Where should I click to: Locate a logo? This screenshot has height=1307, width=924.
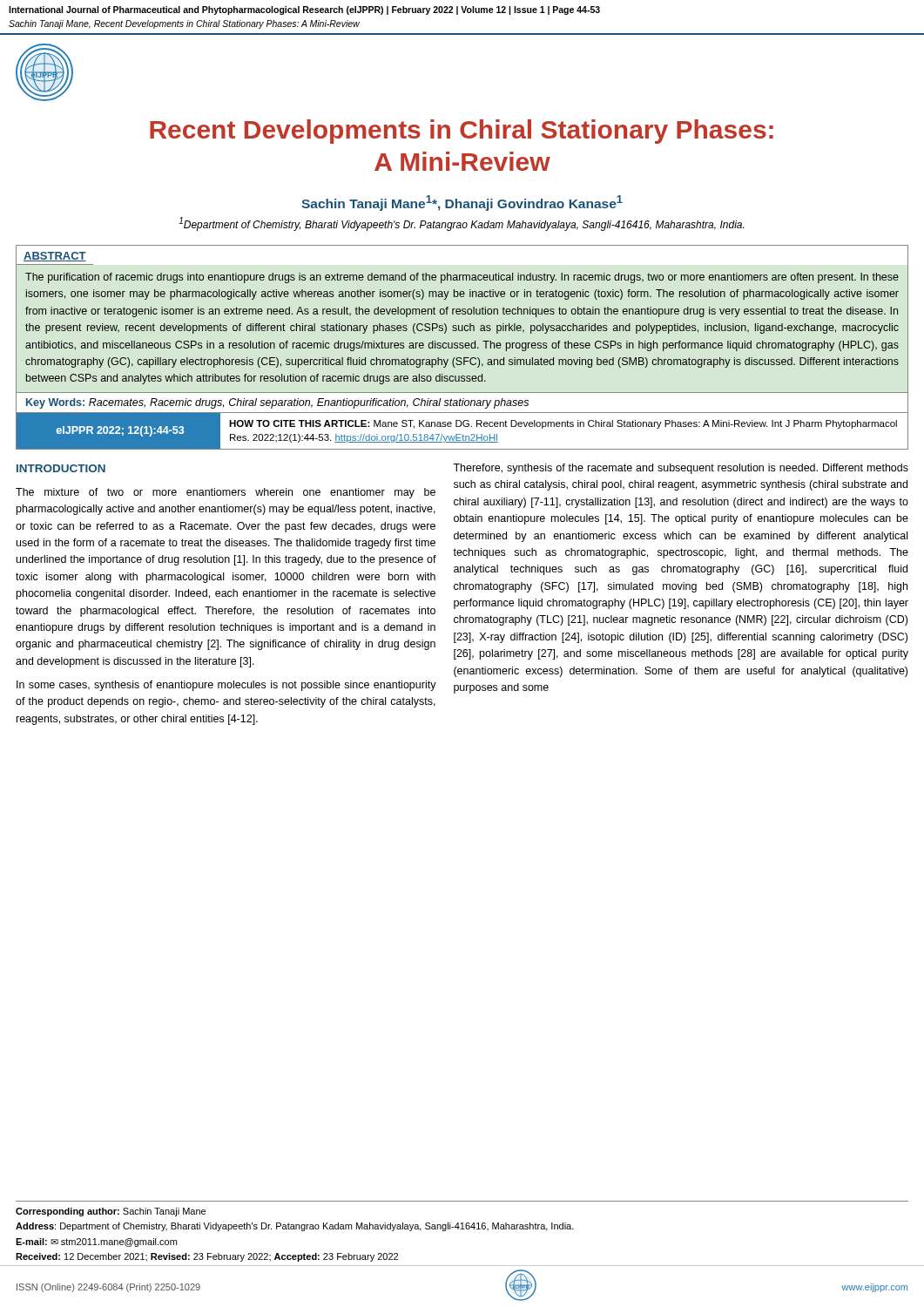[44, 72]
